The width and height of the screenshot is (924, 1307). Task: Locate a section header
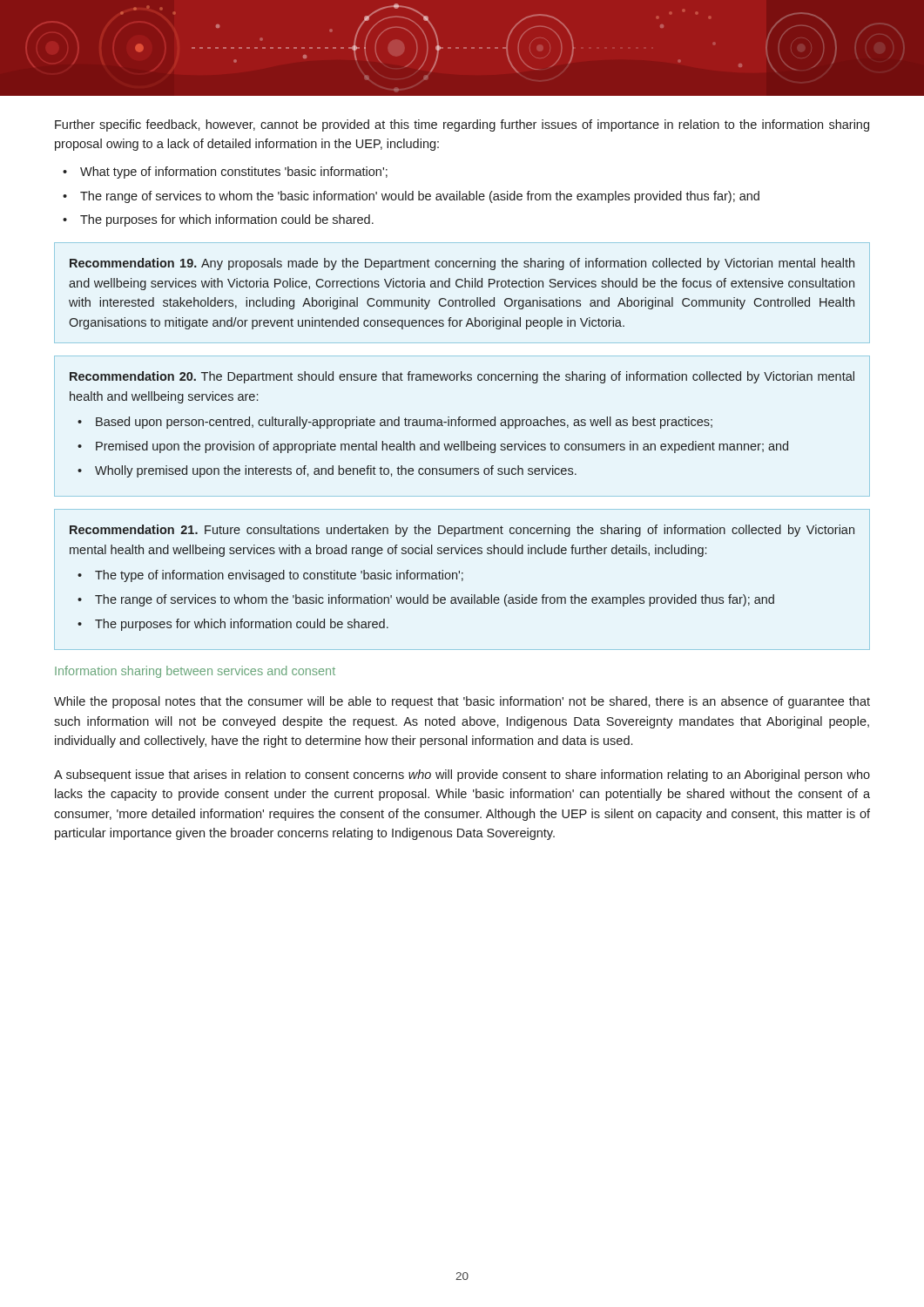(x=195, y=671)
